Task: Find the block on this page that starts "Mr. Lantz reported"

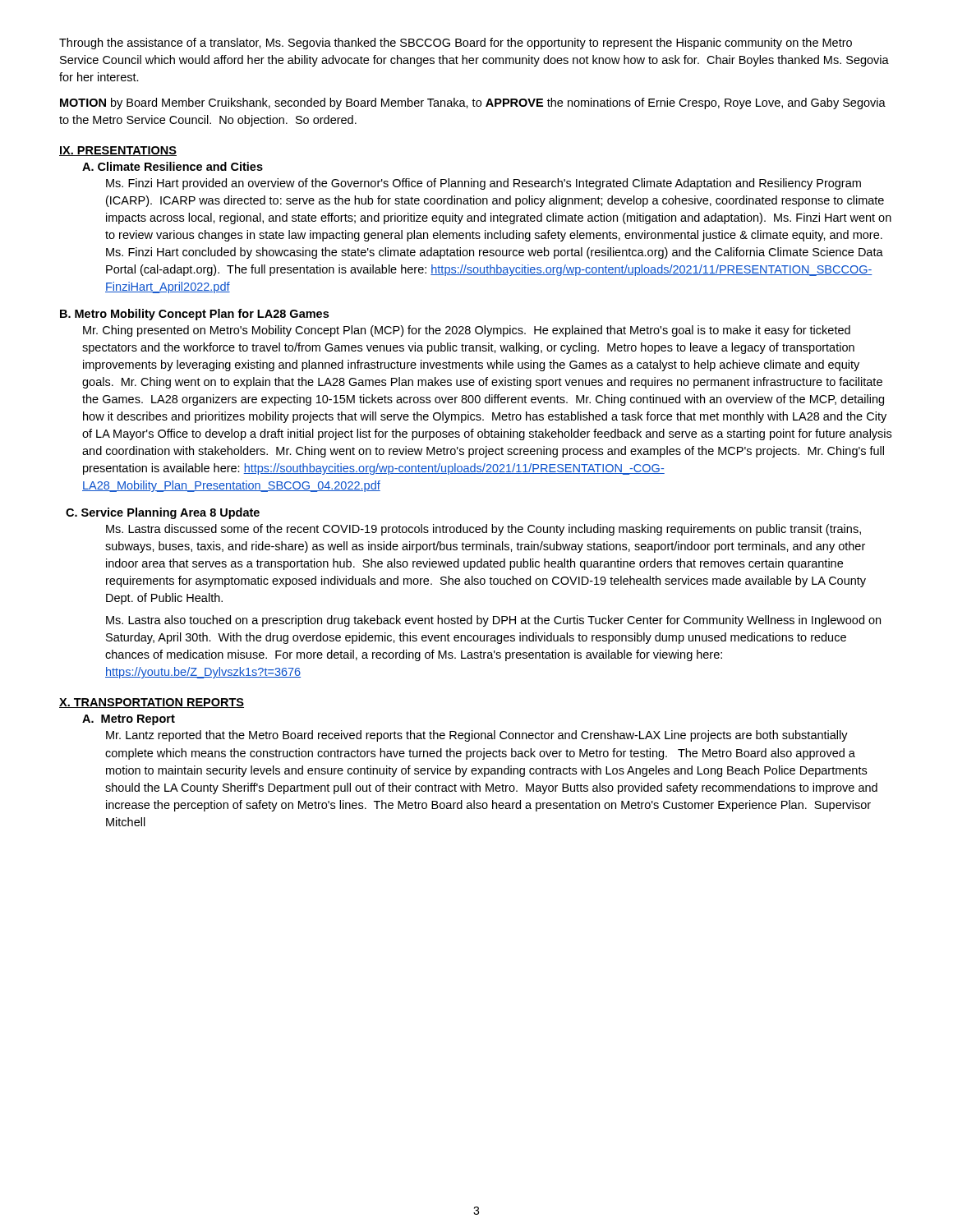Action: (x=499, y=779)
